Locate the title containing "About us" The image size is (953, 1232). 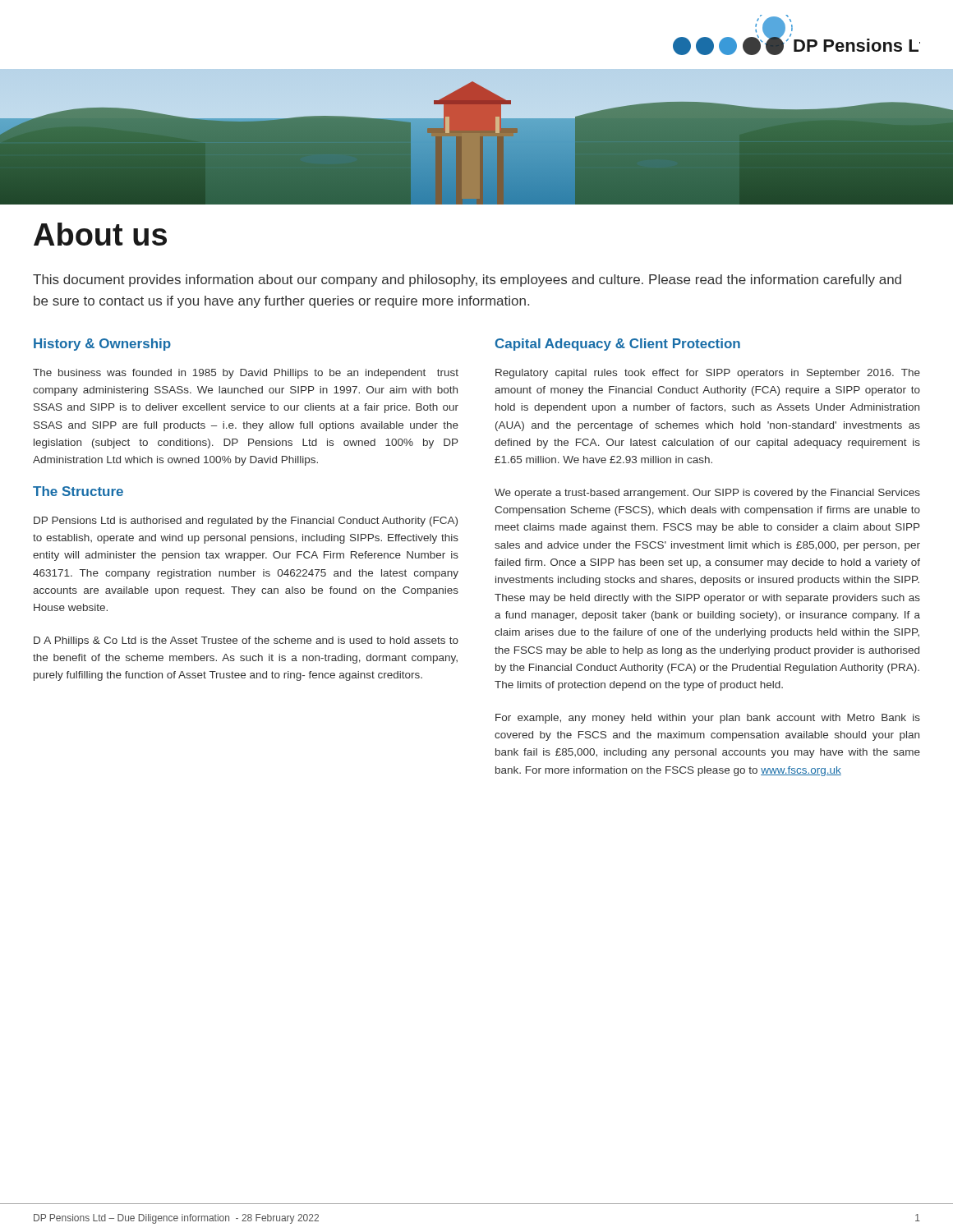pos(100,235)
